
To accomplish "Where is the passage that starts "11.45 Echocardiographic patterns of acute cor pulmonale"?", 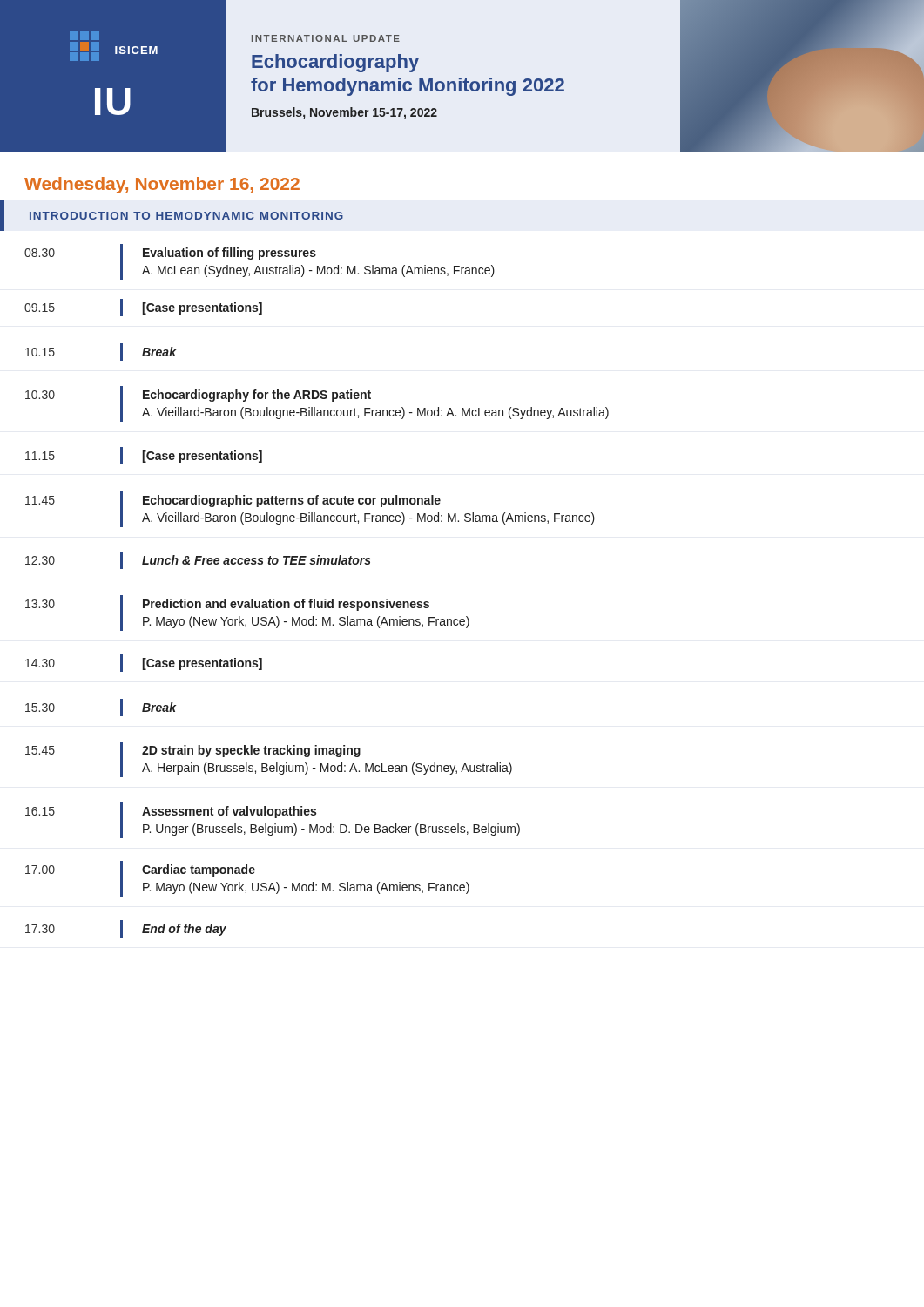I will 462,509.
